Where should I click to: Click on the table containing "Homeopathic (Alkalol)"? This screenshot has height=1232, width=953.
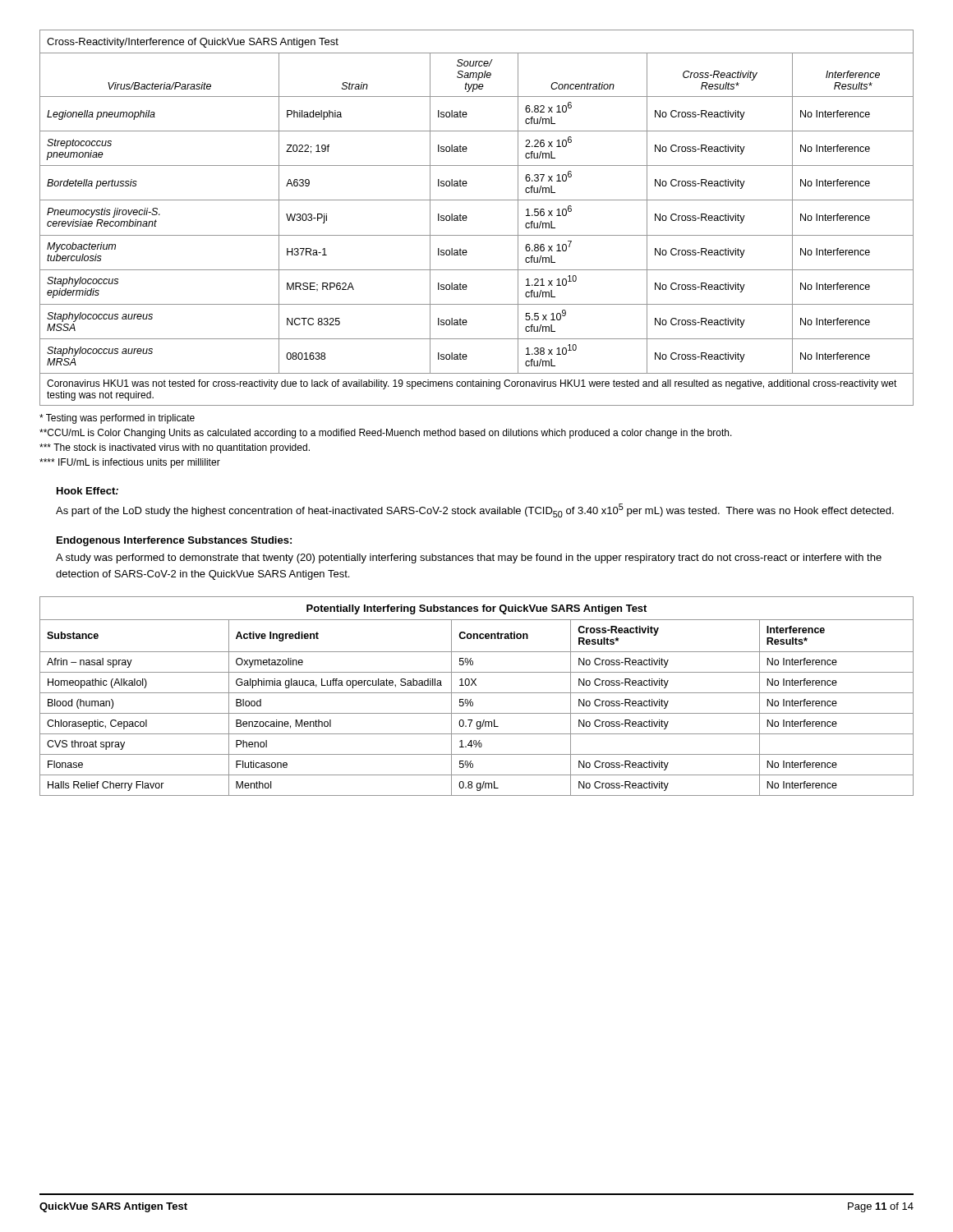point(476,696)
